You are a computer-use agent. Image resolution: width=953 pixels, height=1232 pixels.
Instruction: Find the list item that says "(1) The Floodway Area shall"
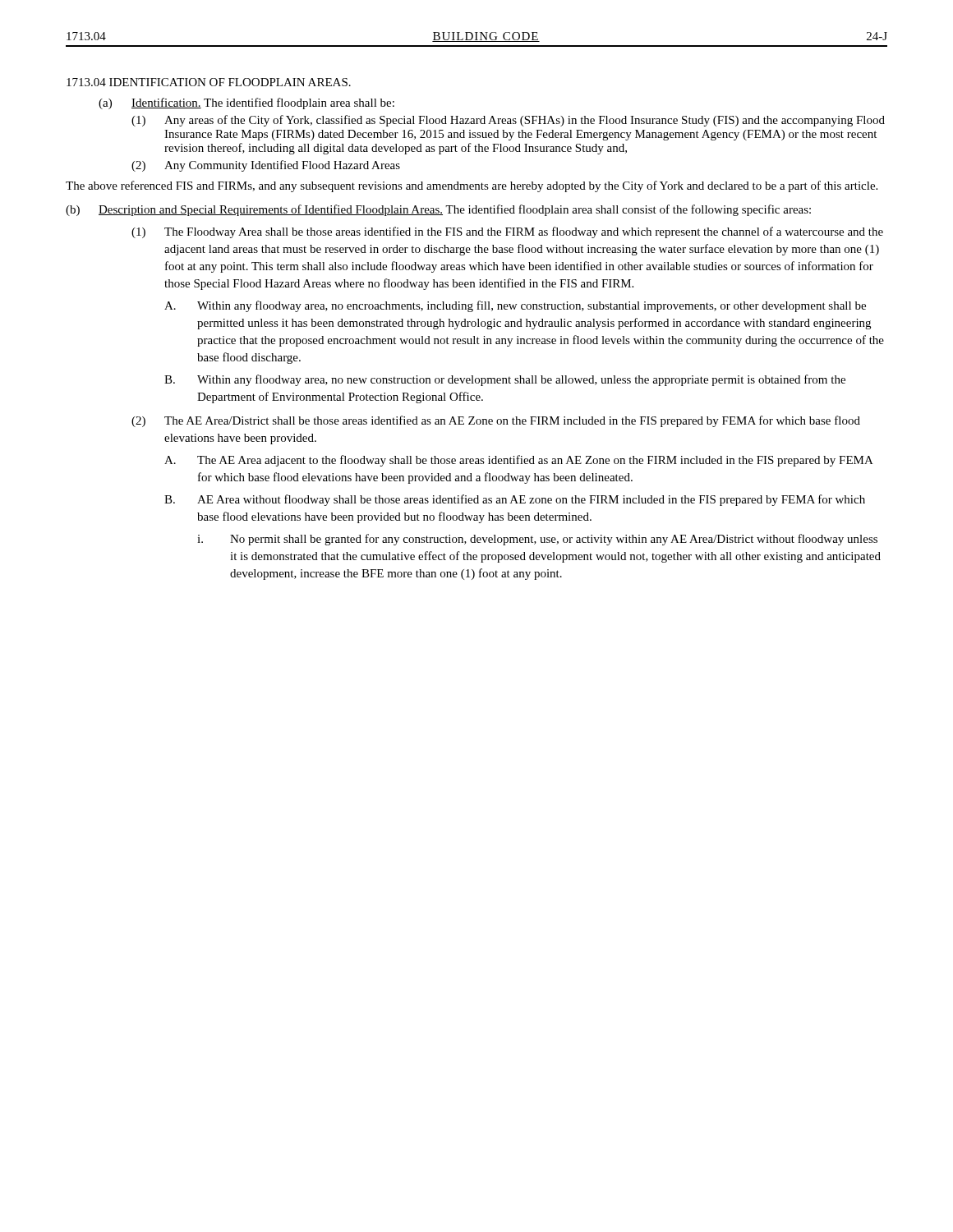(x=509, y=258)
